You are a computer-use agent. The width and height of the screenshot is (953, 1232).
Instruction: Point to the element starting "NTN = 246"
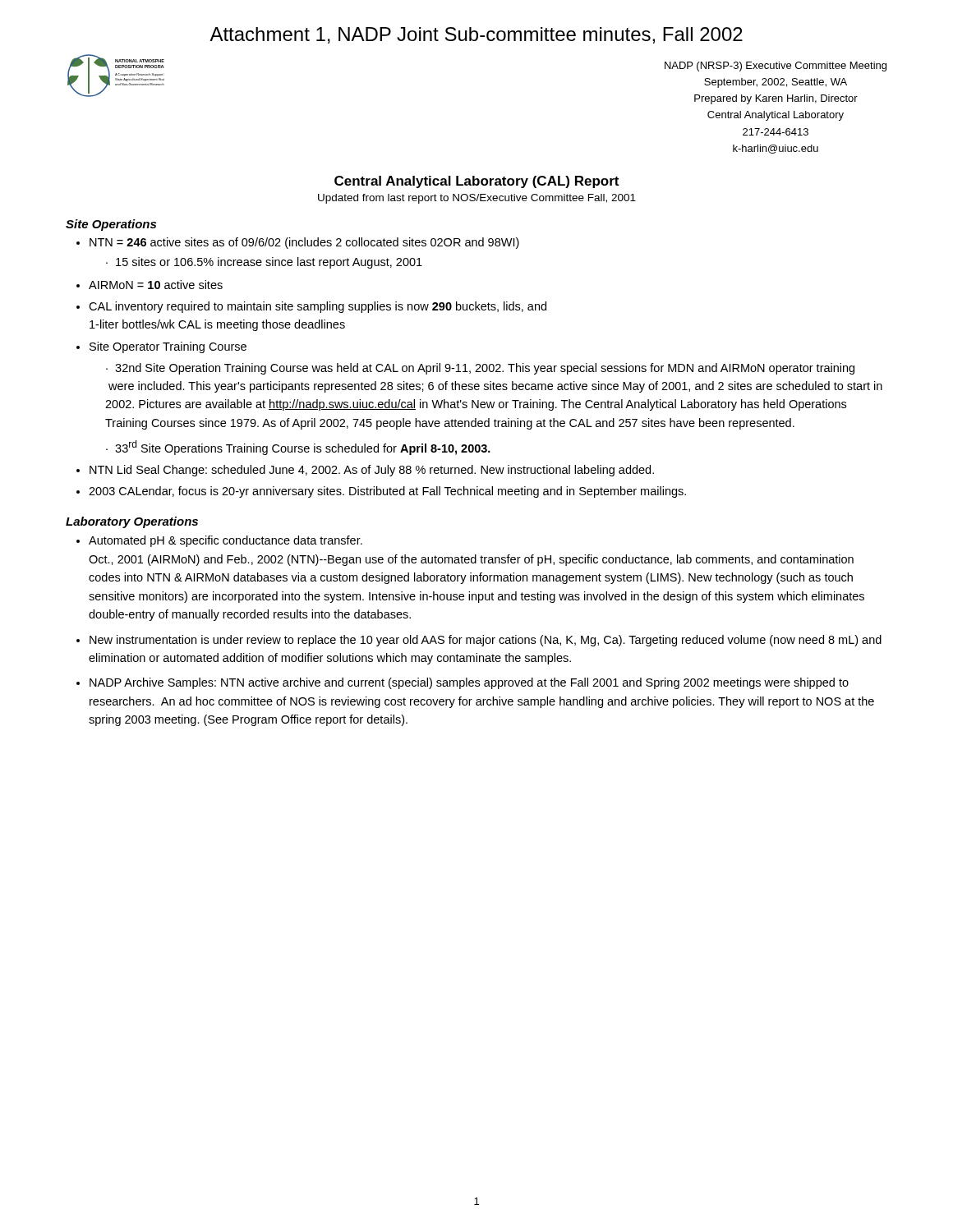488,254
